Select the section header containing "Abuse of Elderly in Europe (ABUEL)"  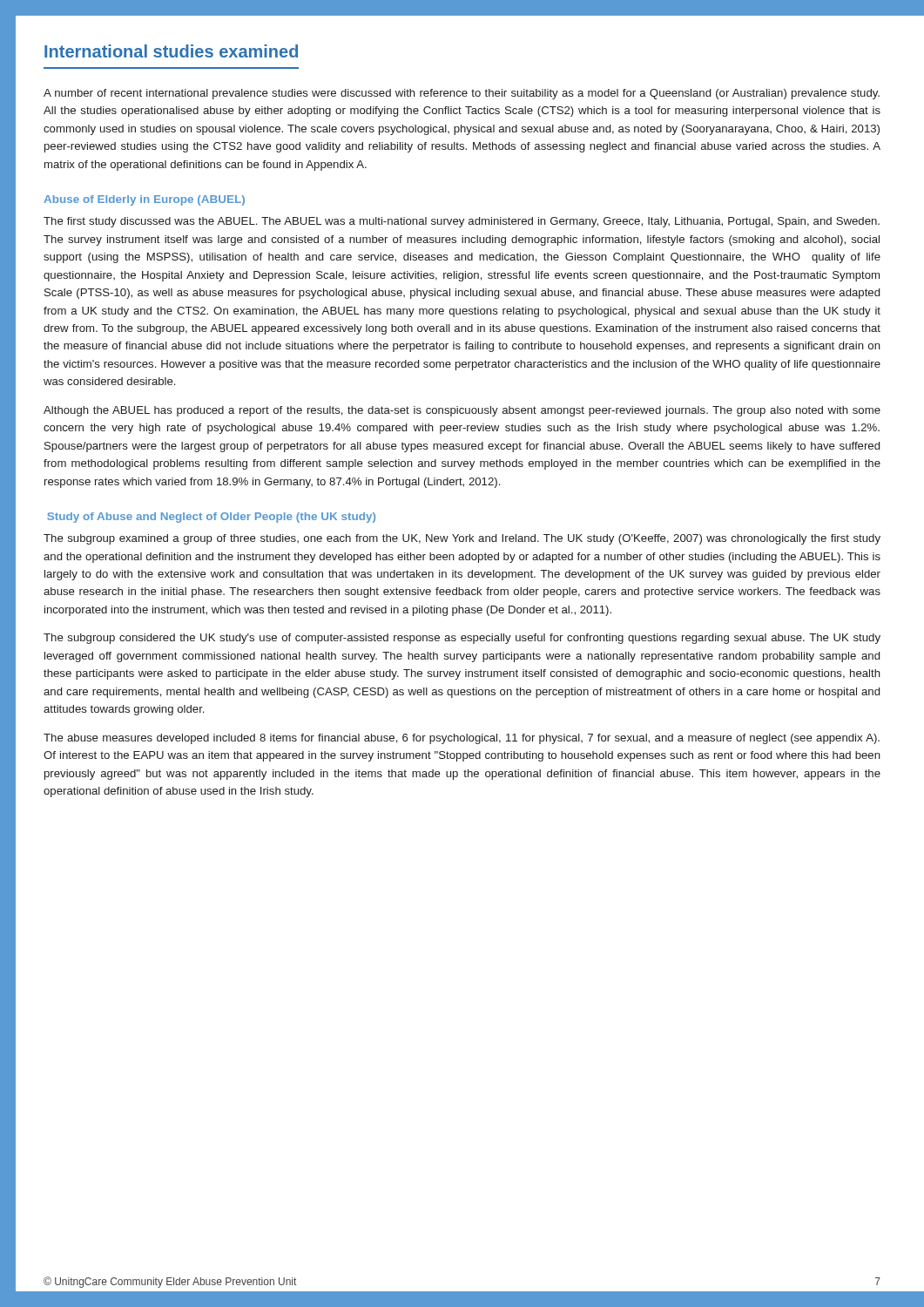(x=144, y=199)
